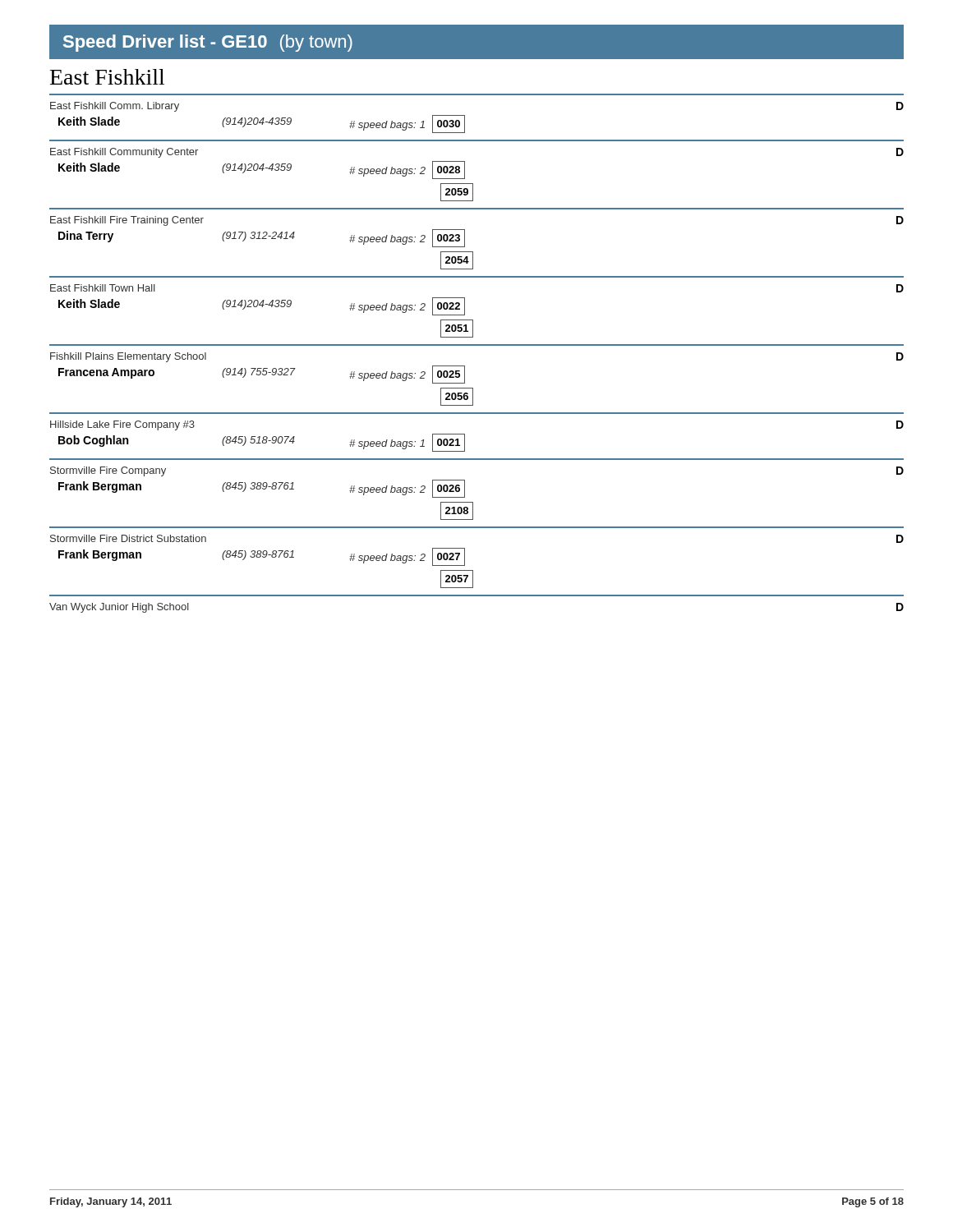The height and width of the screenshot is (1232, 953).
Task: Click where it says "East Fishkill"
Action: [107, 77]
